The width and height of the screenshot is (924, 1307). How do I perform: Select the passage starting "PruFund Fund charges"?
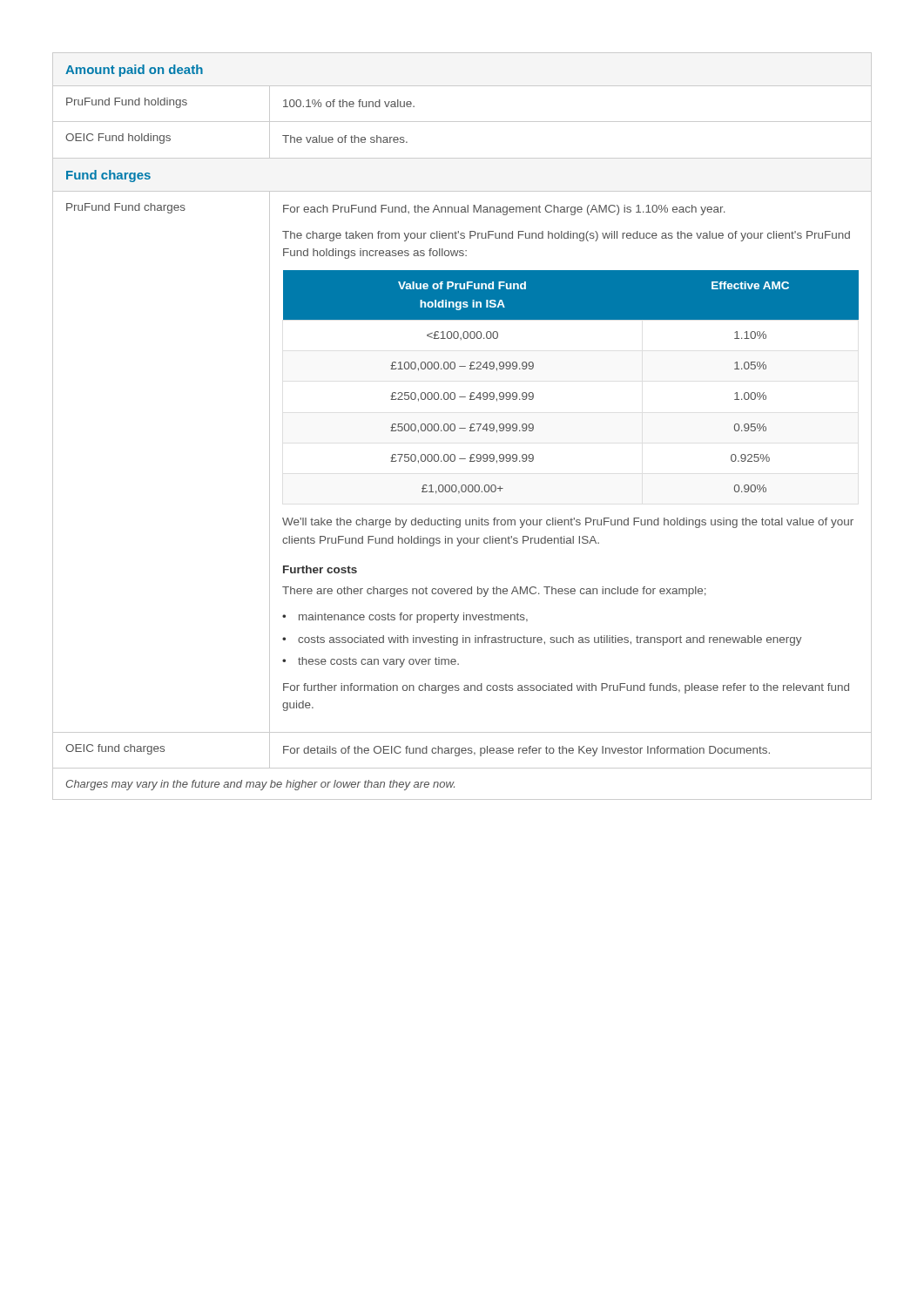click(125, 207)
